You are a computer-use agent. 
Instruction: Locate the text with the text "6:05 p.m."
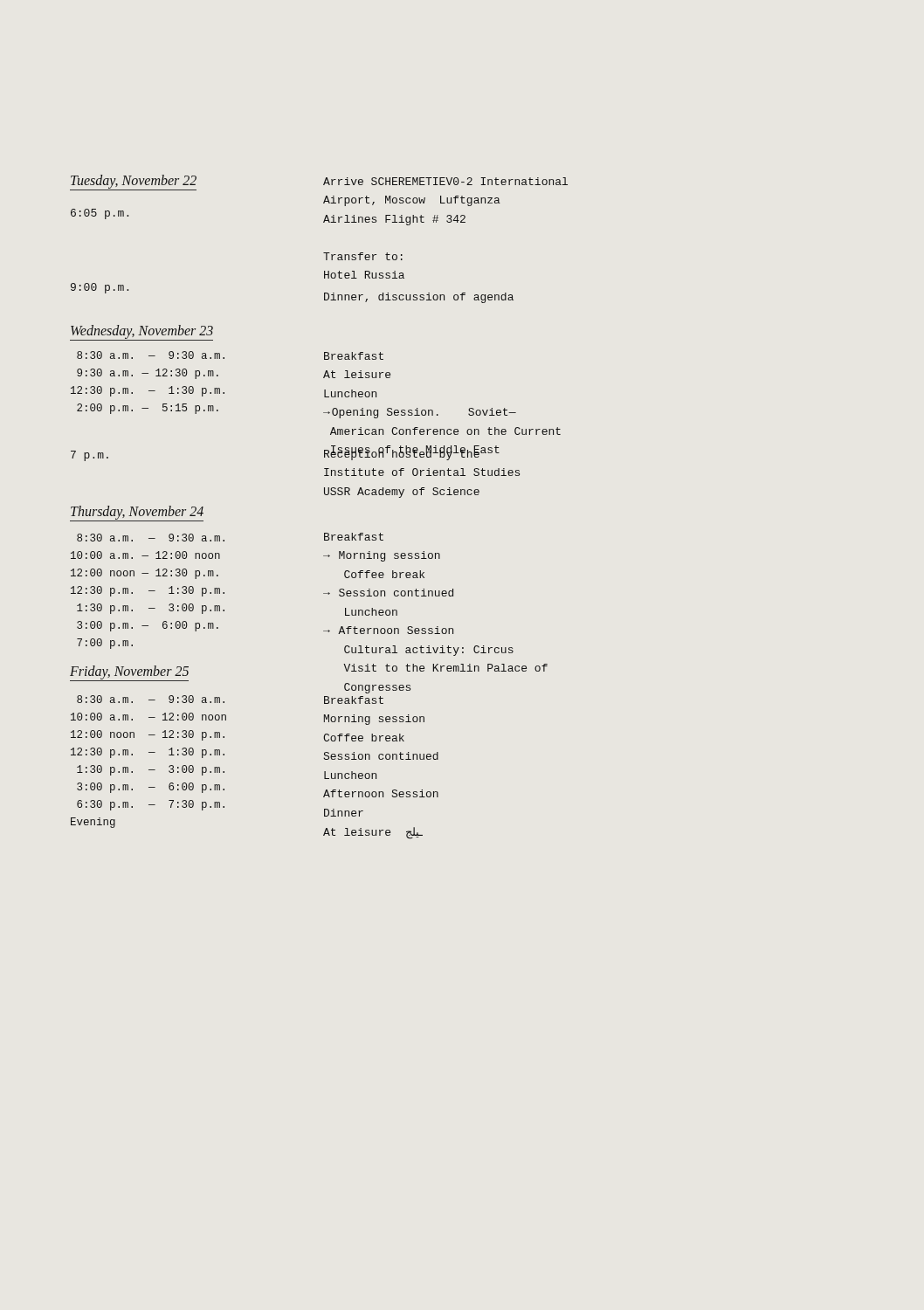(x=101, y=214)
